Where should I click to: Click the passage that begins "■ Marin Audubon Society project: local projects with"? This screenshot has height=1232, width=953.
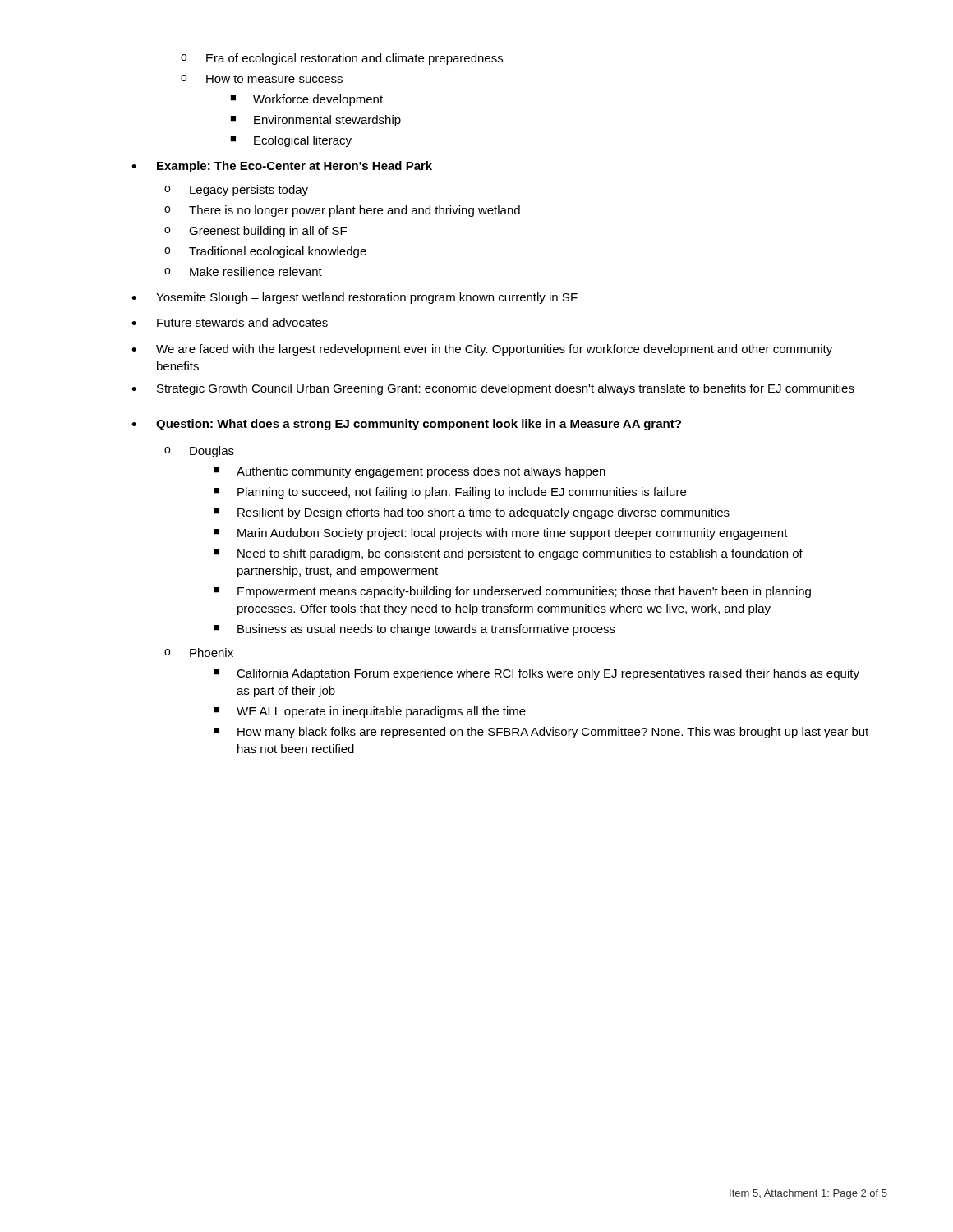click(542, 533)
